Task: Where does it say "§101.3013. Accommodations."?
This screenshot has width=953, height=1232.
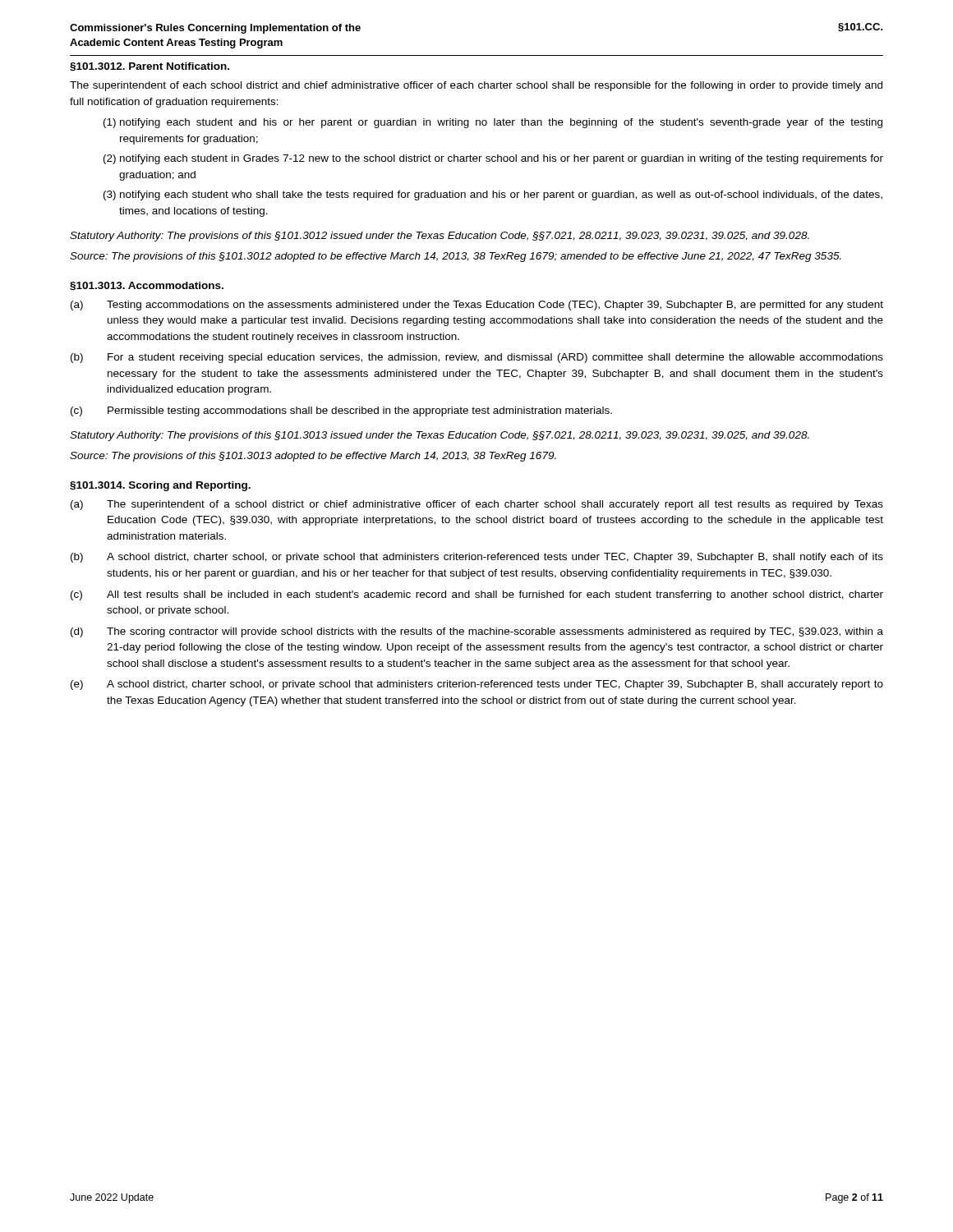Action: click(147, 285)
